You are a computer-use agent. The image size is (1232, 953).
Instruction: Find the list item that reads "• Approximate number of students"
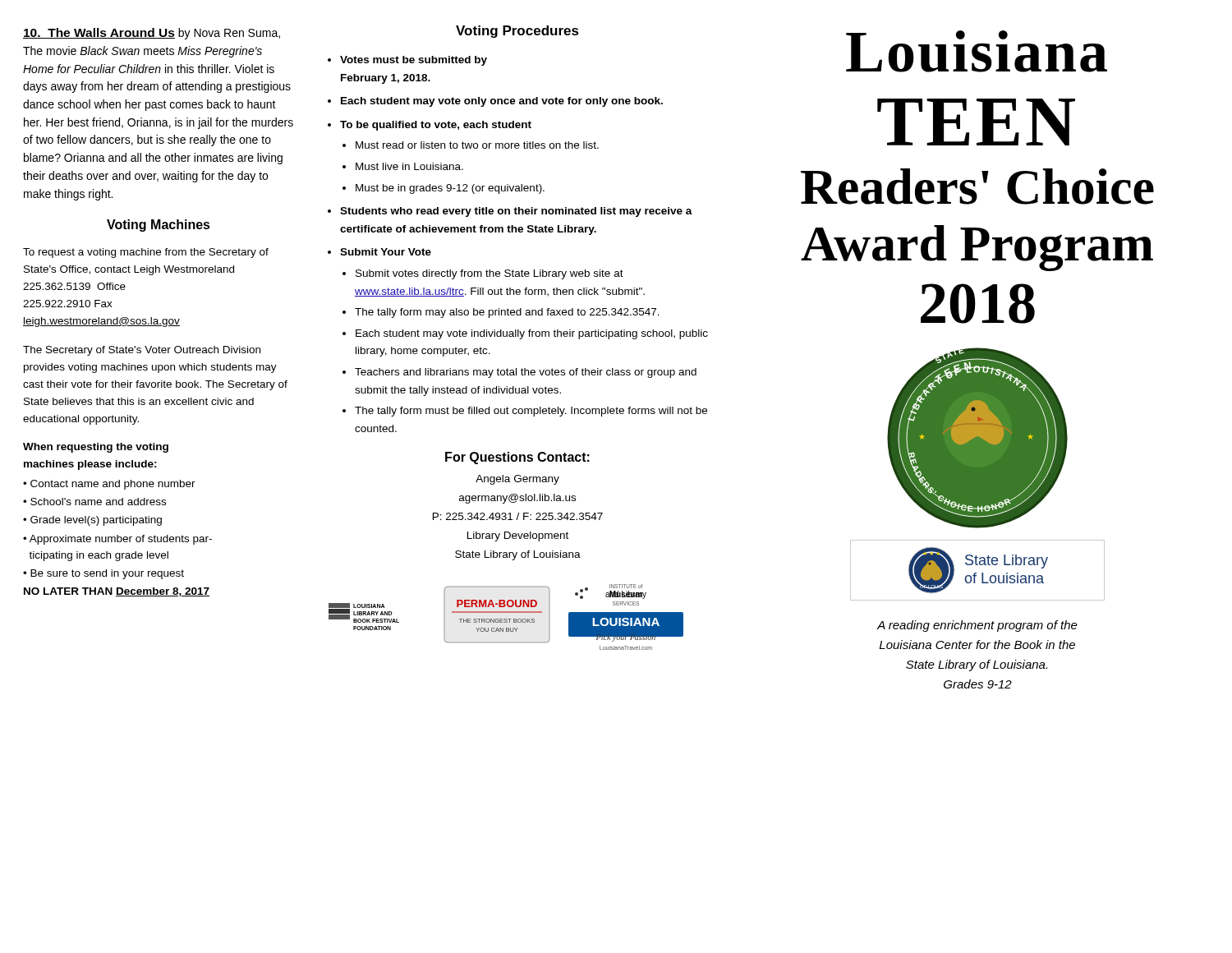point(118,547)
